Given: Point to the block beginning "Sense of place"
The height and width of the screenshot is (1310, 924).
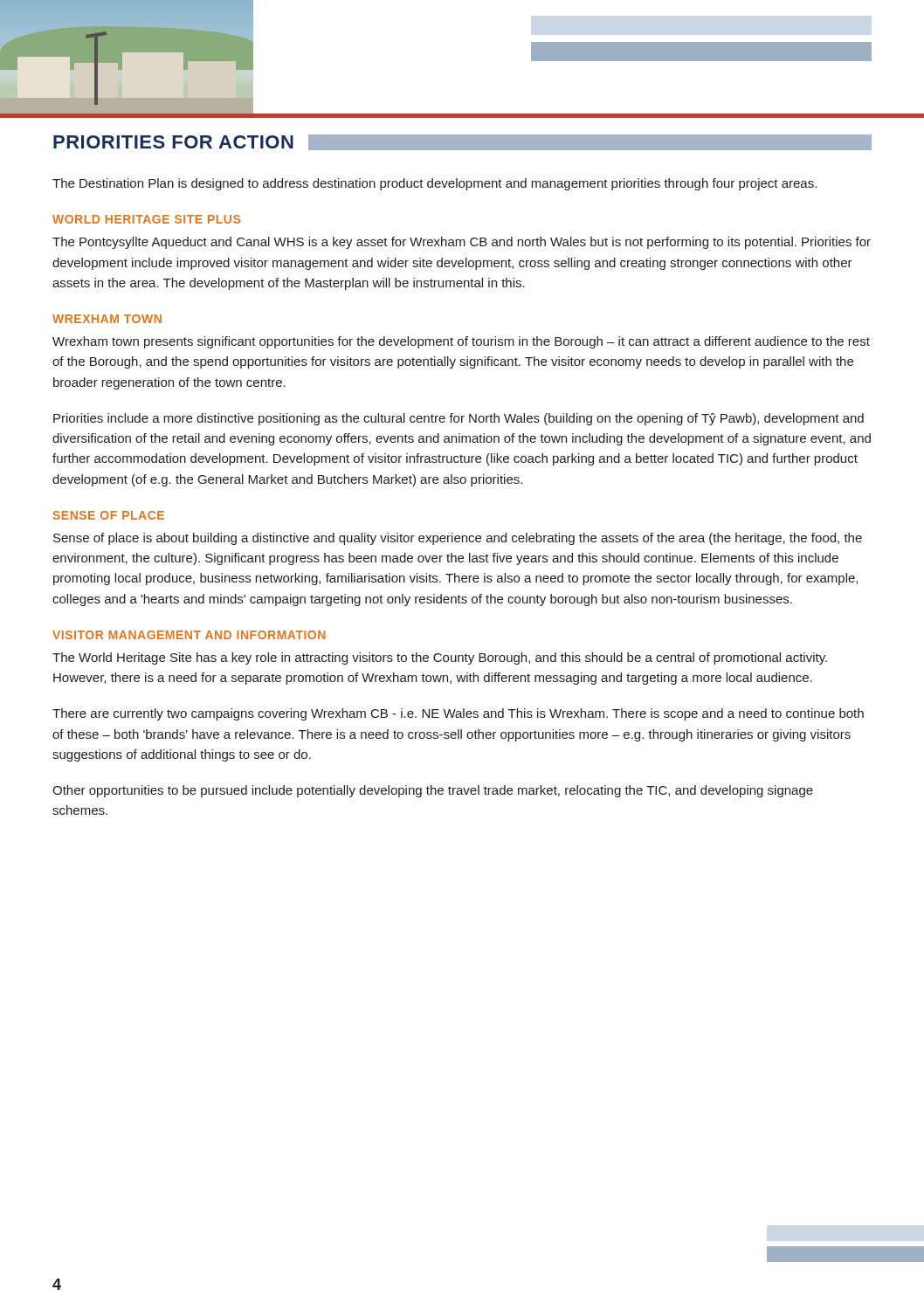Looking at the screenshot, I should tap(457, 568).
